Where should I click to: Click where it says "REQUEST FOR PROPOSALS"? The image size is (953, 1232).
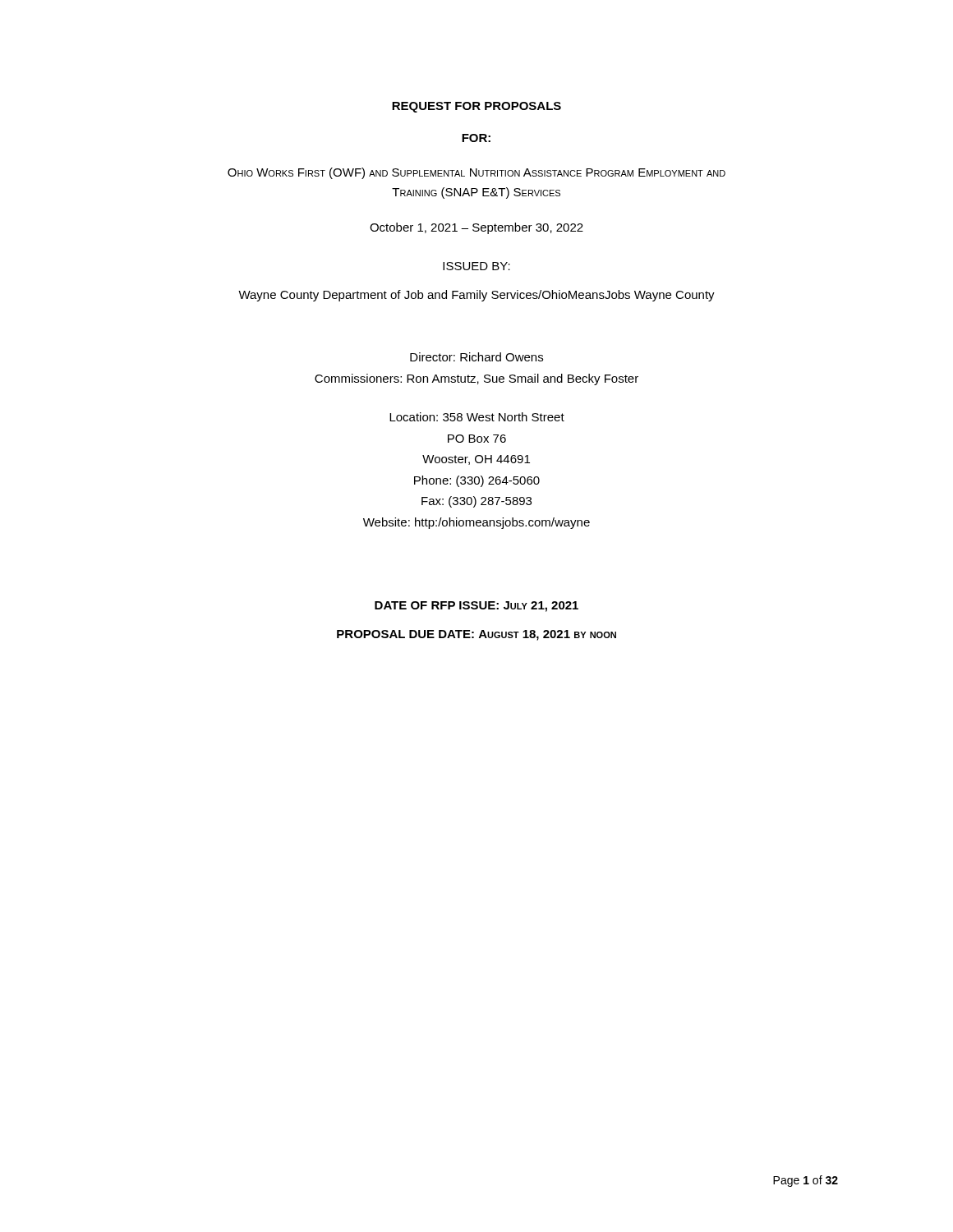pyautogui.click(x=476, y=106)
